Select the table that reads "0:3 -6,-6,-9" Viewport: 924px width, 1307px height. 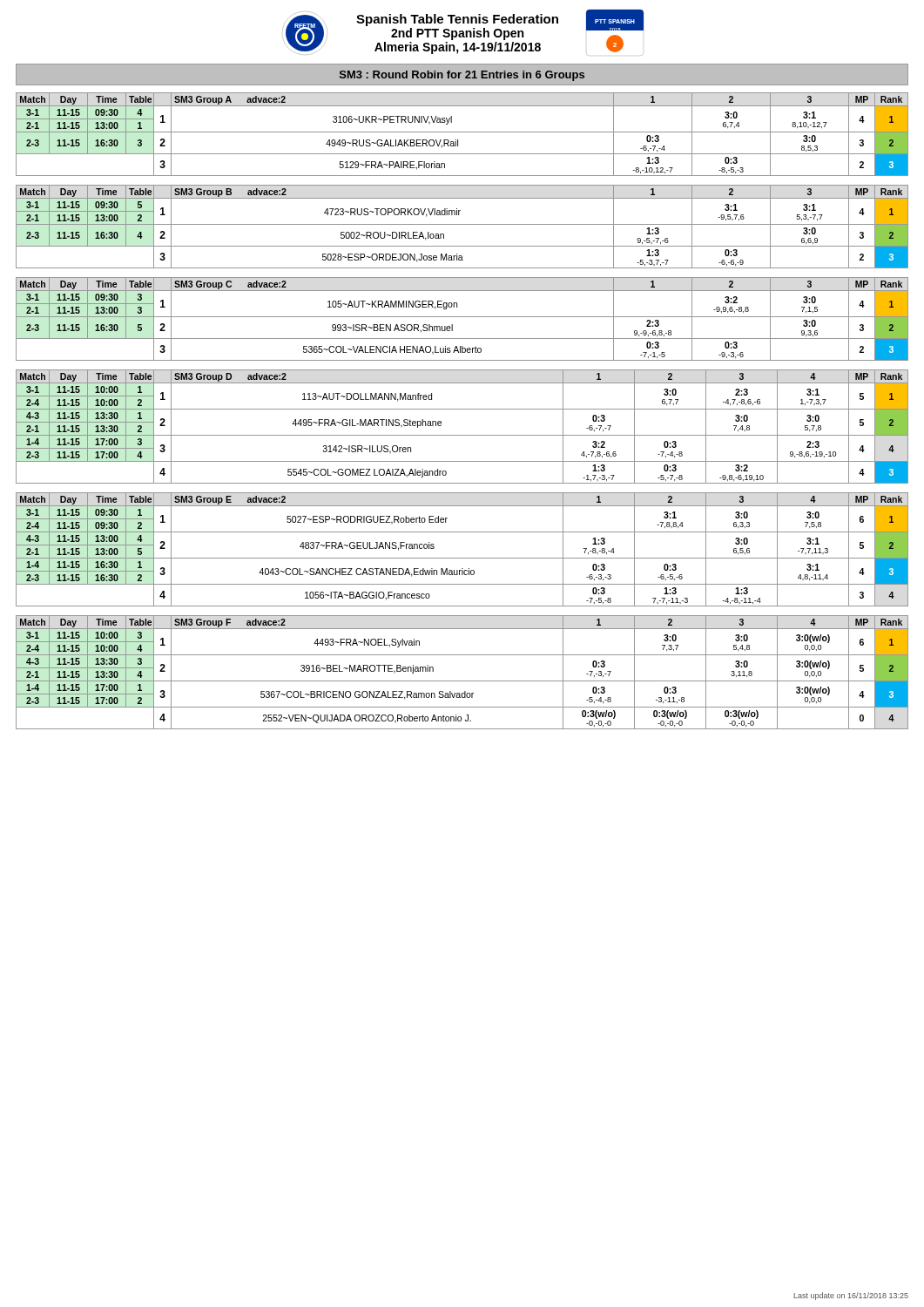pos(462,227)
